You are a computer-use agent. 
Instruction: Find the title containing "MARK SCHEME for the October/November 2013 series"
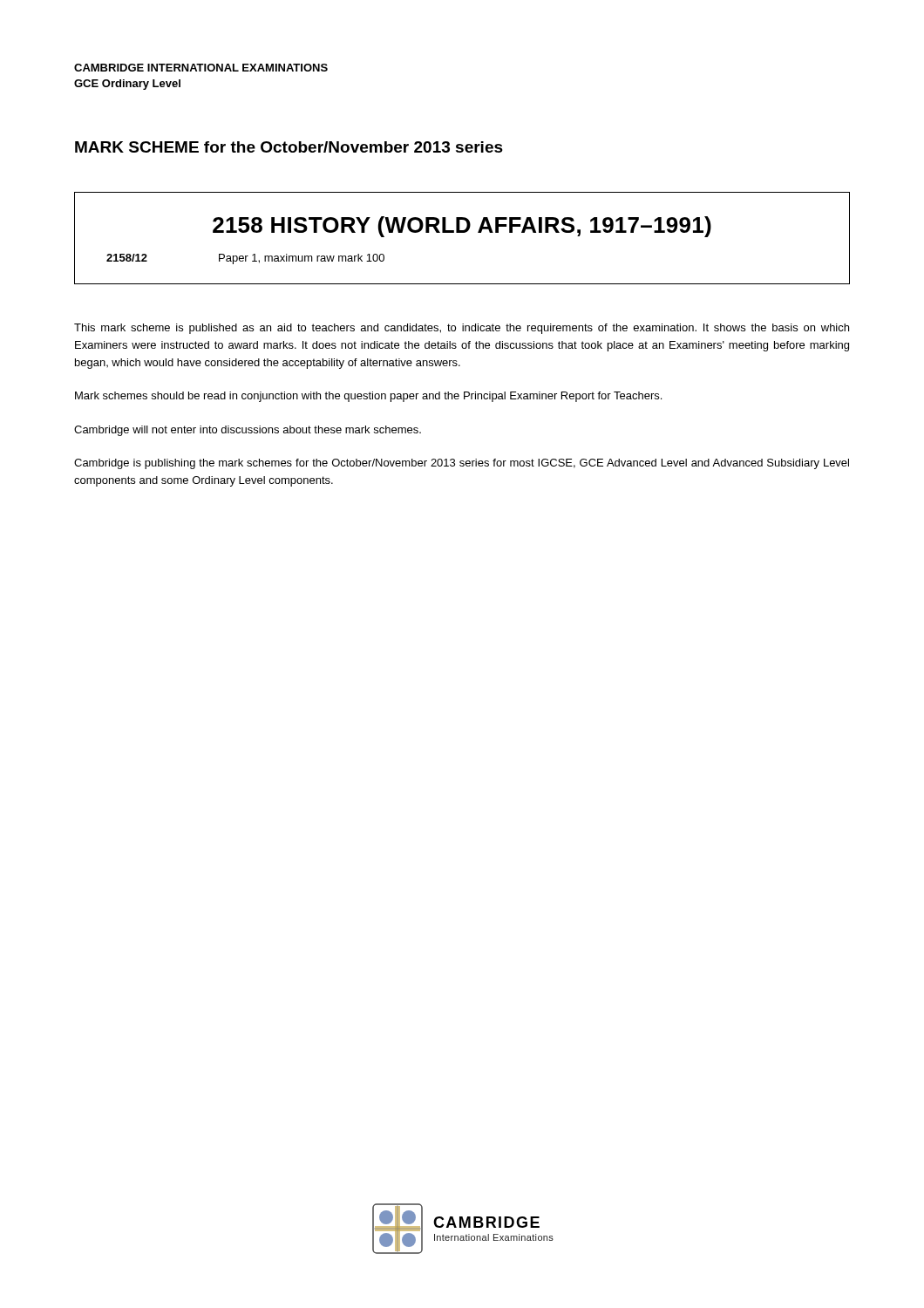pos(462,147)
